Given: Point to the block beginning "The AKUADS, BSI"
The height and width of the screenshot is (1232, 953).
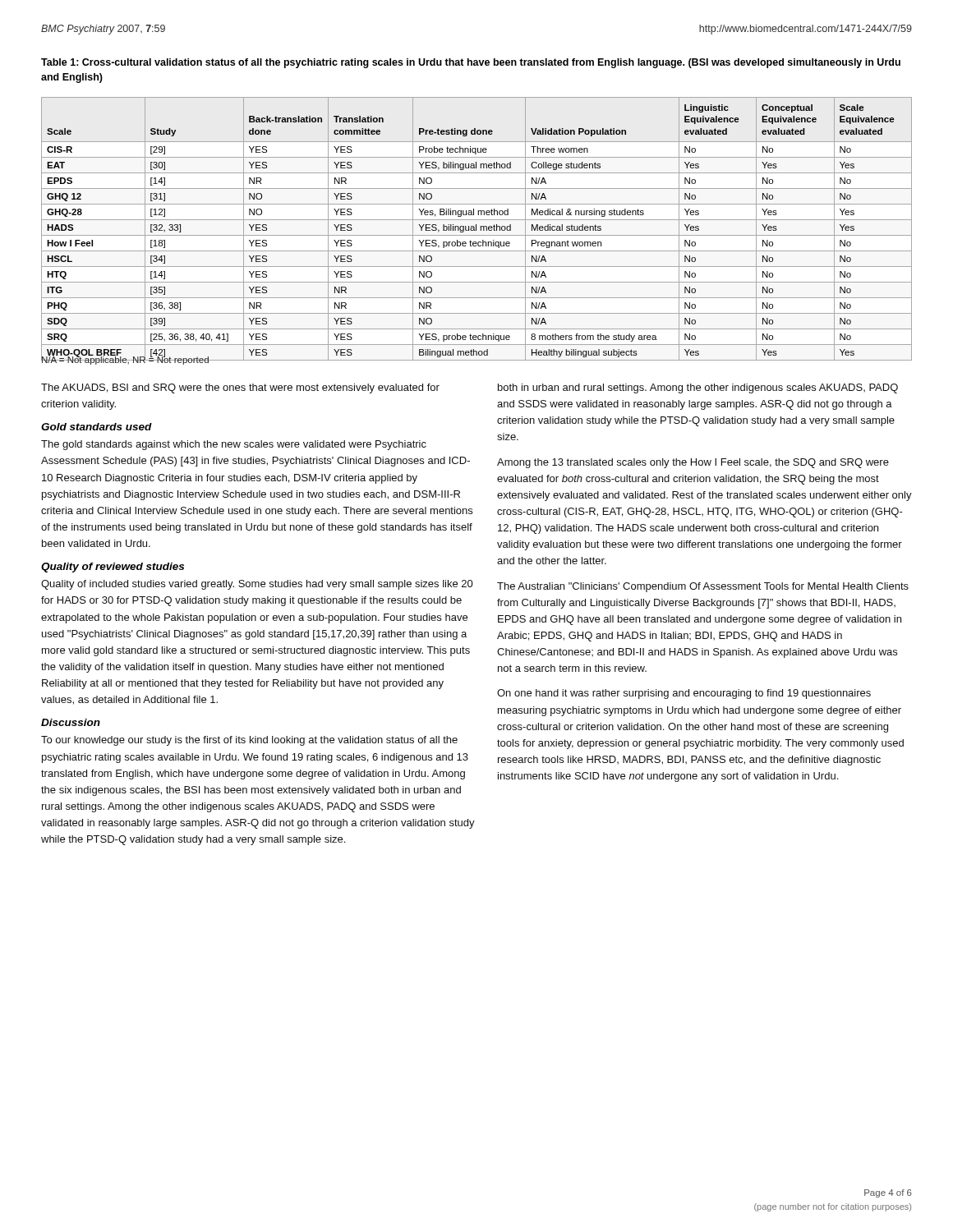Looking at the screenshot, I should click(240, 396).
